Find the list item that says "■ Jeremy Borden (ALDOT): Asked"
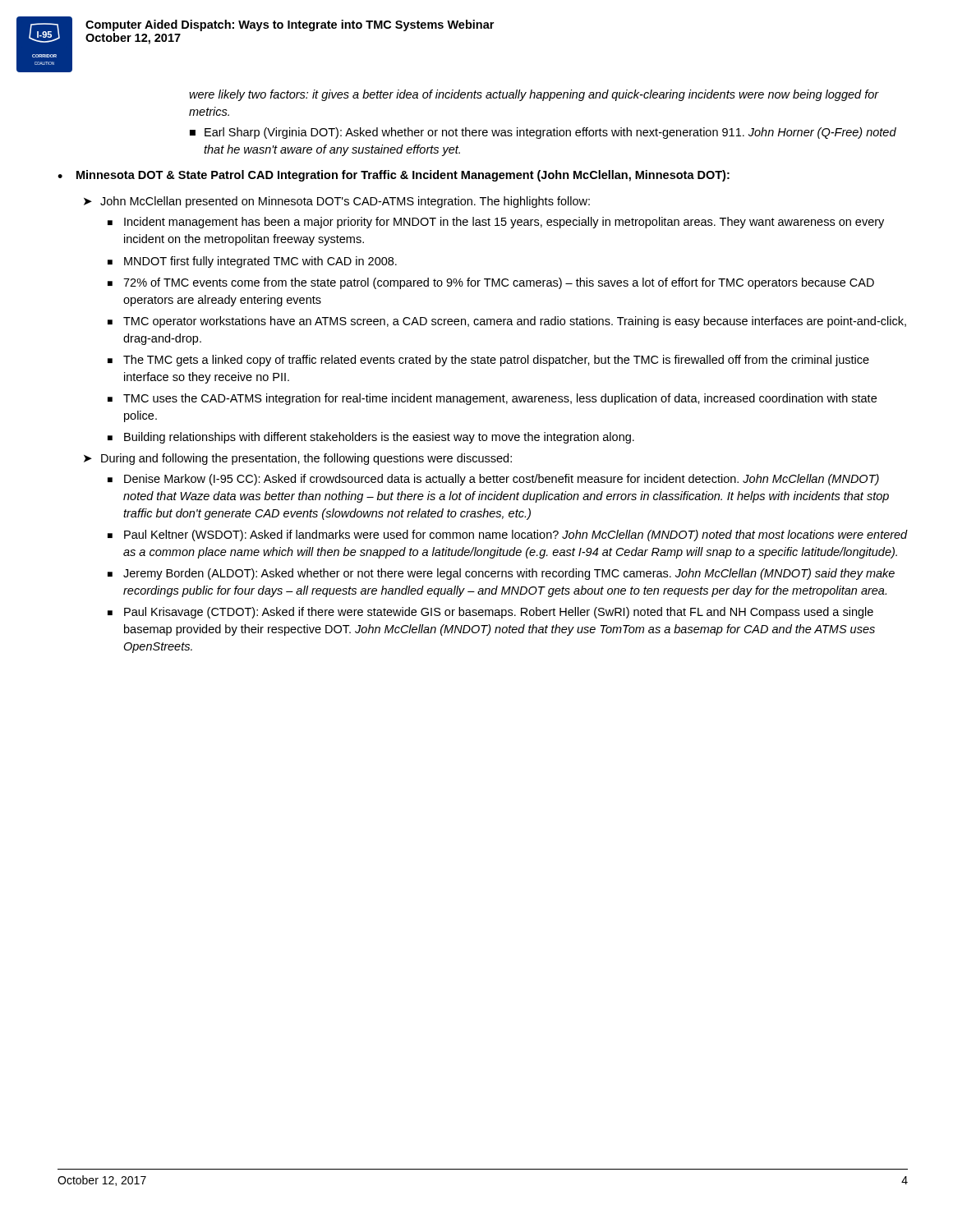 coord(507,582)
